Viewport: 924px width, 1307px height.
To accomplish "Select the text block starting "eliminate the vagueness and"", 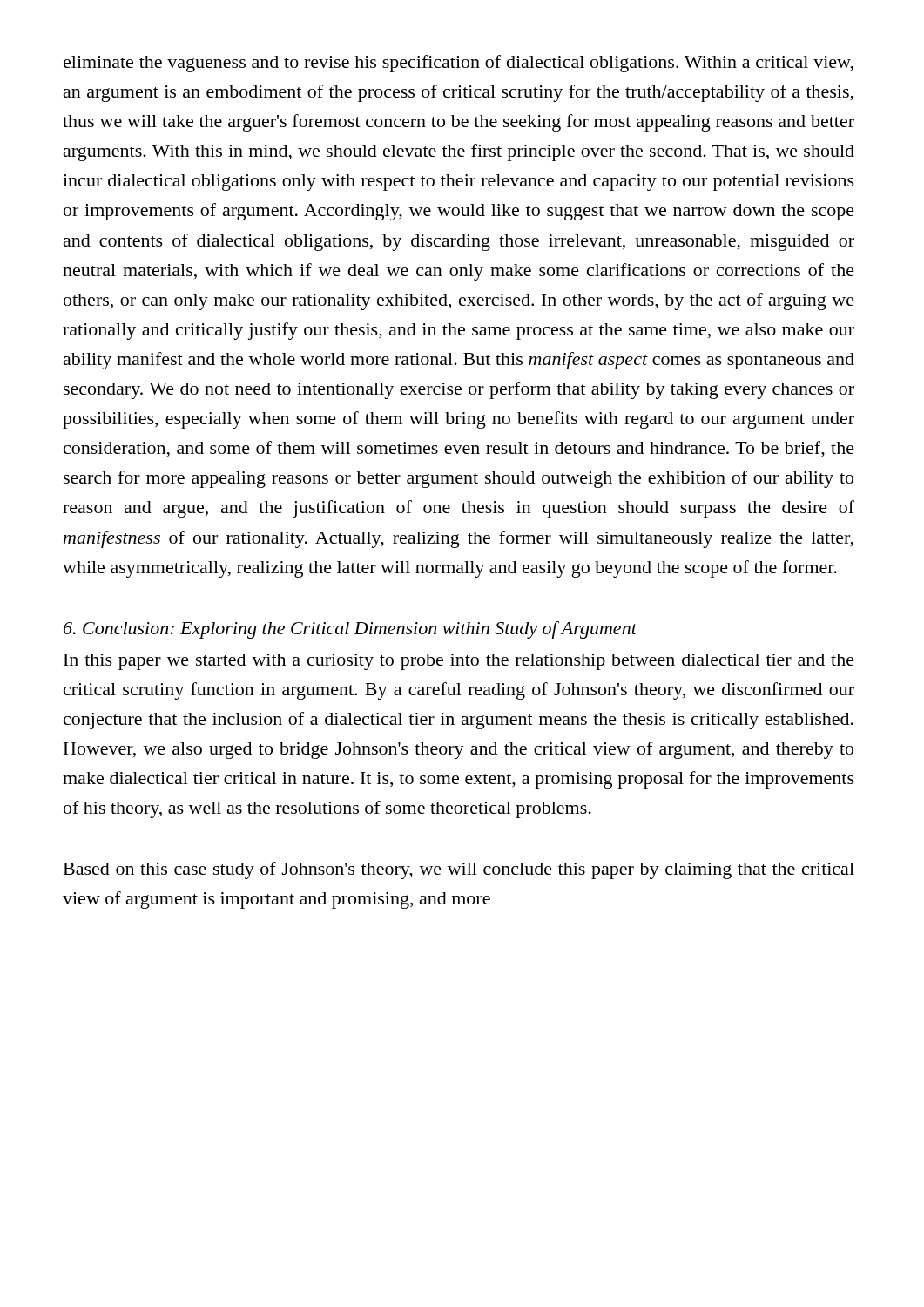I will point(459,314).
